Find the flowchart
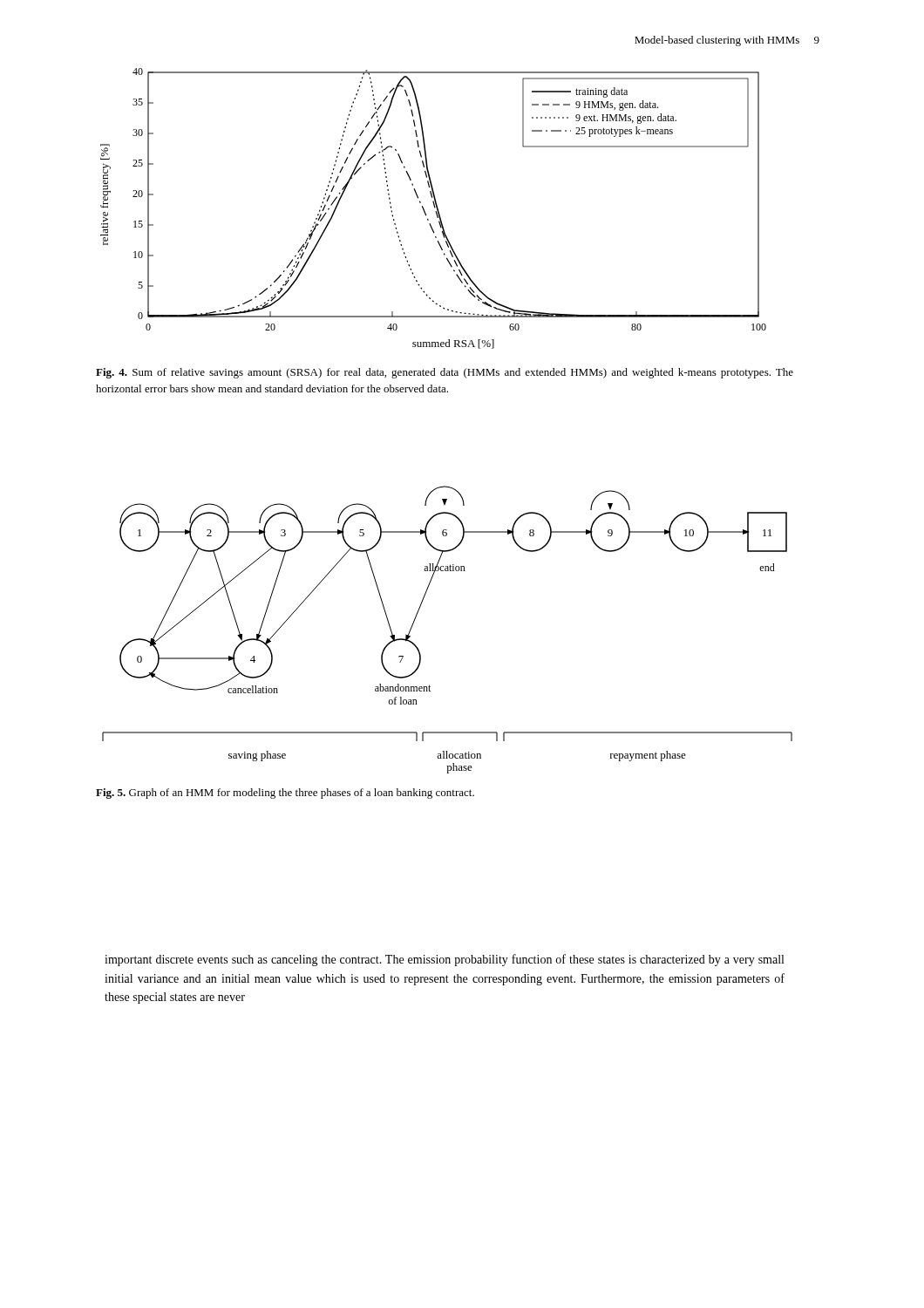 (445, 623)
